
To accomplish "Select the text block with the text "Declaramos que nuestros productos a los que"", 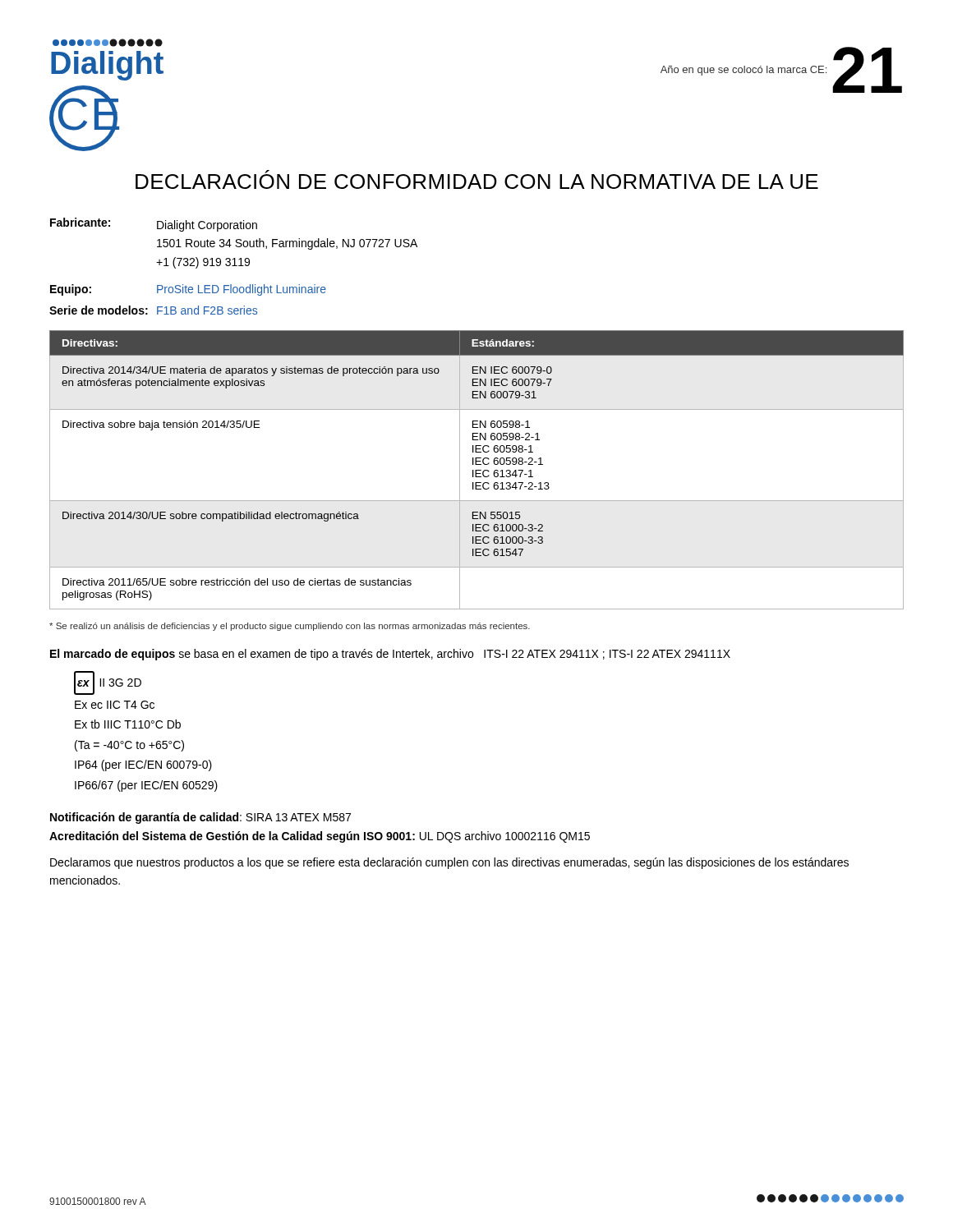I will pos(449,872).
